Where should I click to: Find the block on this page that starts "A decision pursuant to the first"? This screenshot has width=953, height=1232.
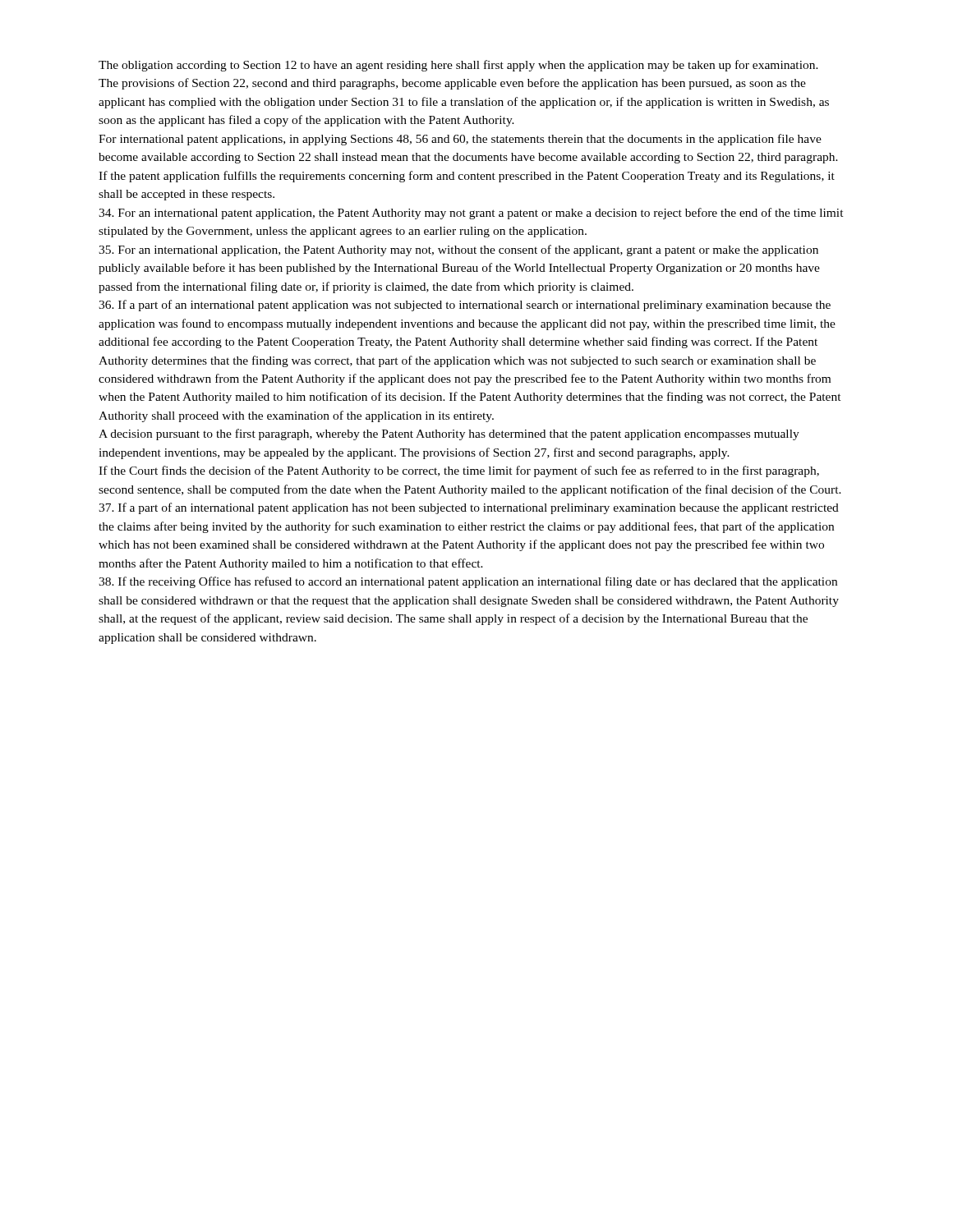tap(449, 443)
